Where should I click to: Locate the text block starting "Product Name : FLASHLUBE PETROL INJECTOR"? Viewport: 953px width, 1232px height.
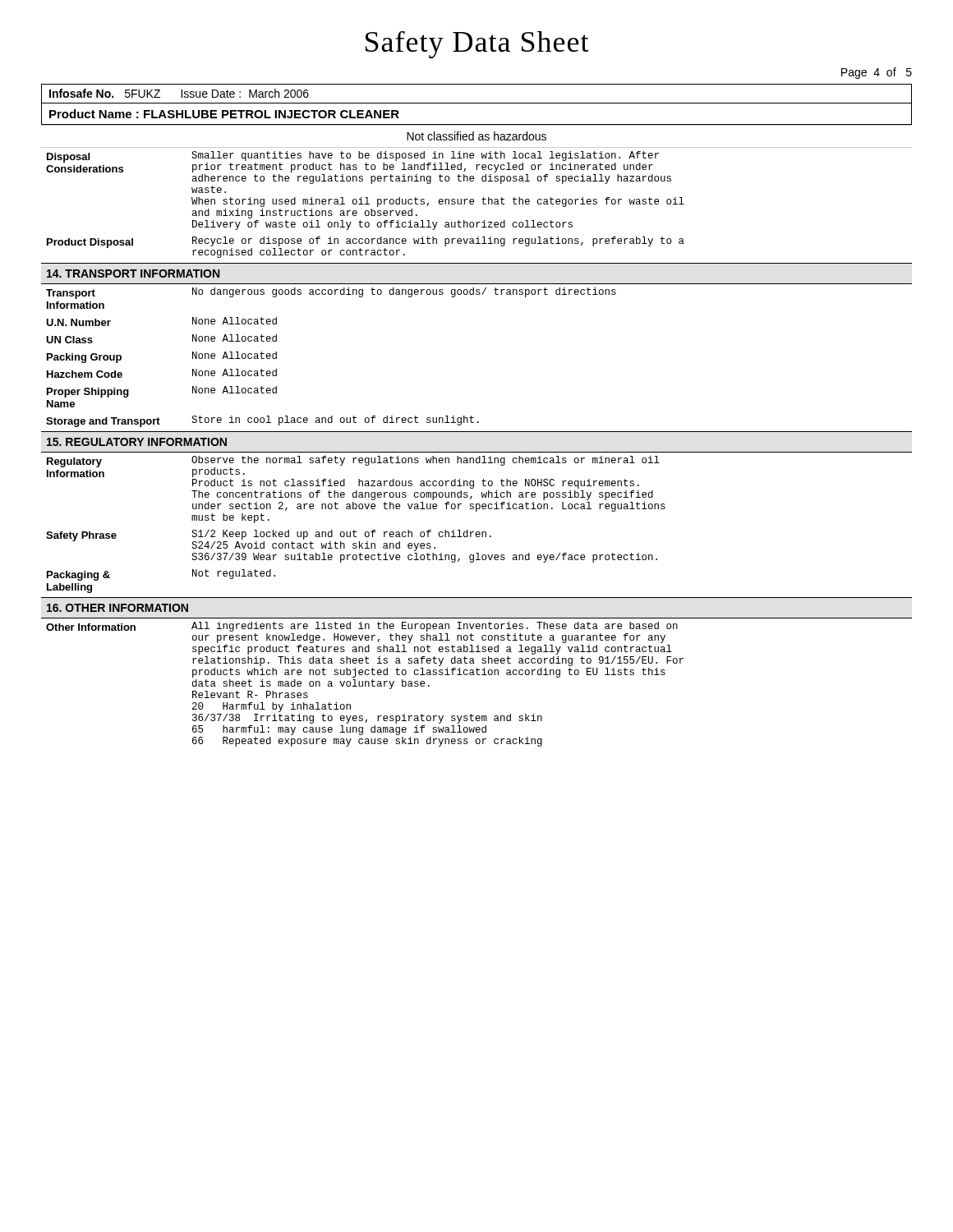tap(224, 114)
